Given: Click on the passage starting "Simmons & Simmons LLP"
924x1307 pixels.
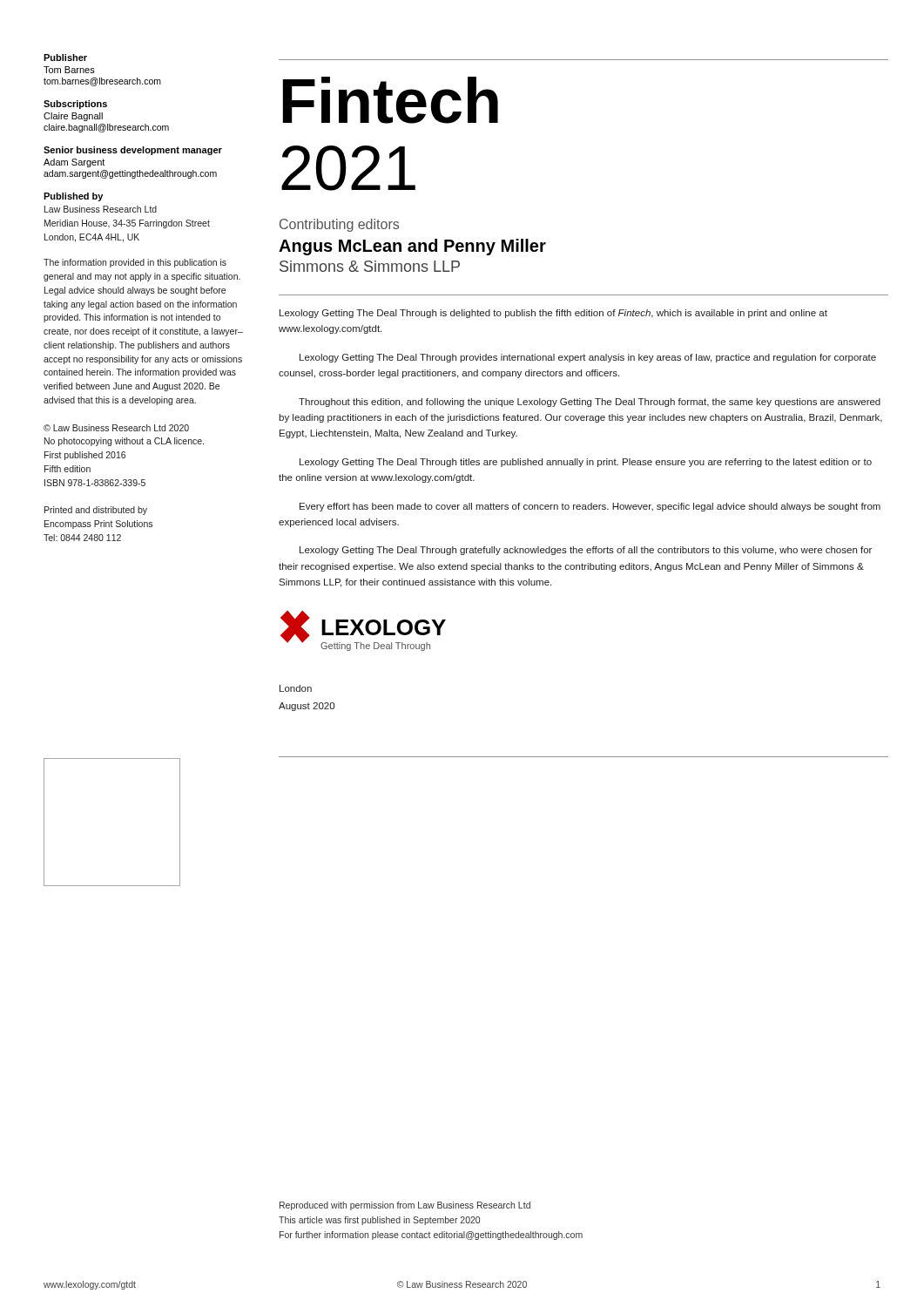Looking at the screenshot, I should coord(370,267).
